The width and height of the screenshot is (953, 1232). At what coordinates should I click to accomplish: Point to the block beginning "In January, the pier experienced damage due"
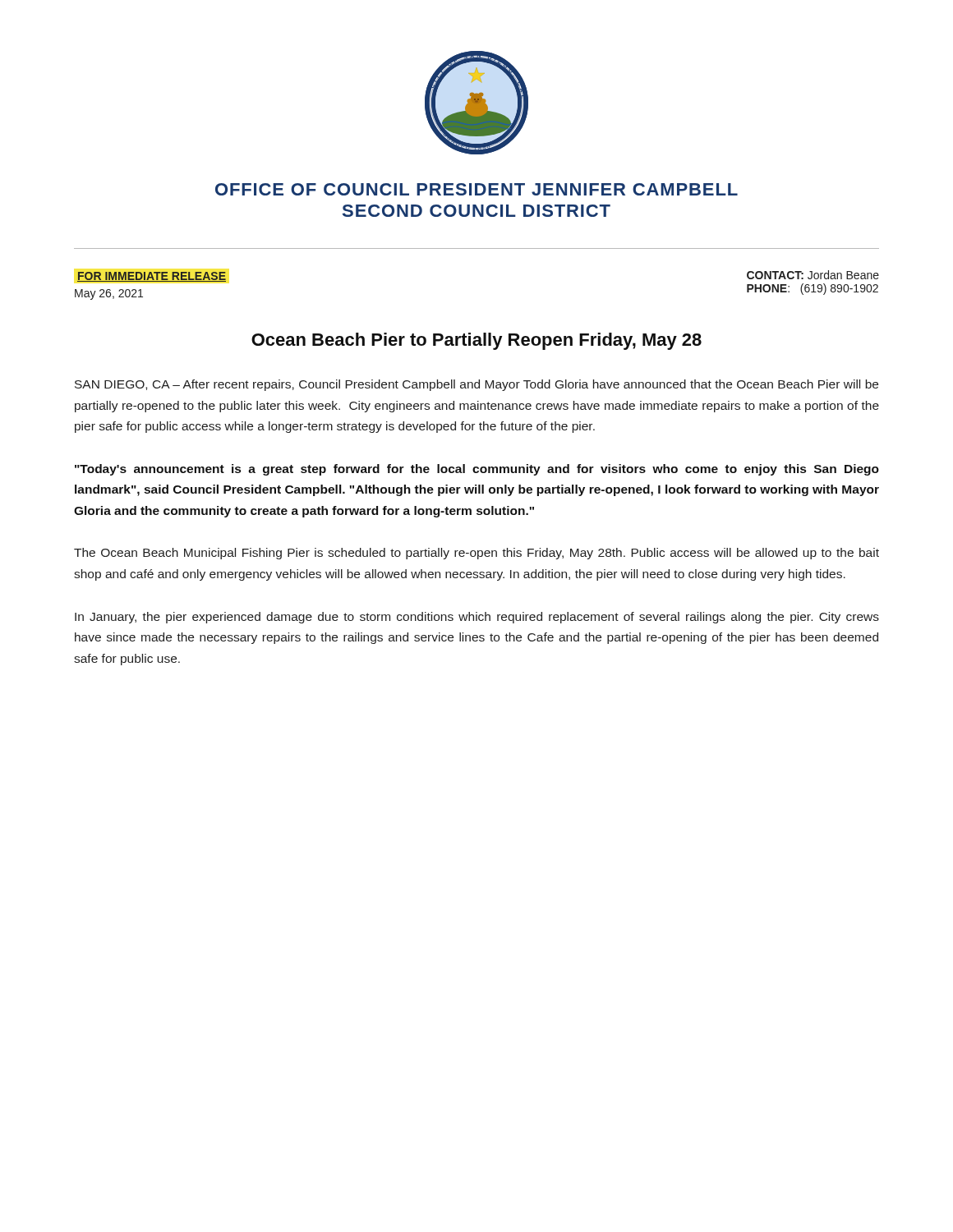[476, 637]
